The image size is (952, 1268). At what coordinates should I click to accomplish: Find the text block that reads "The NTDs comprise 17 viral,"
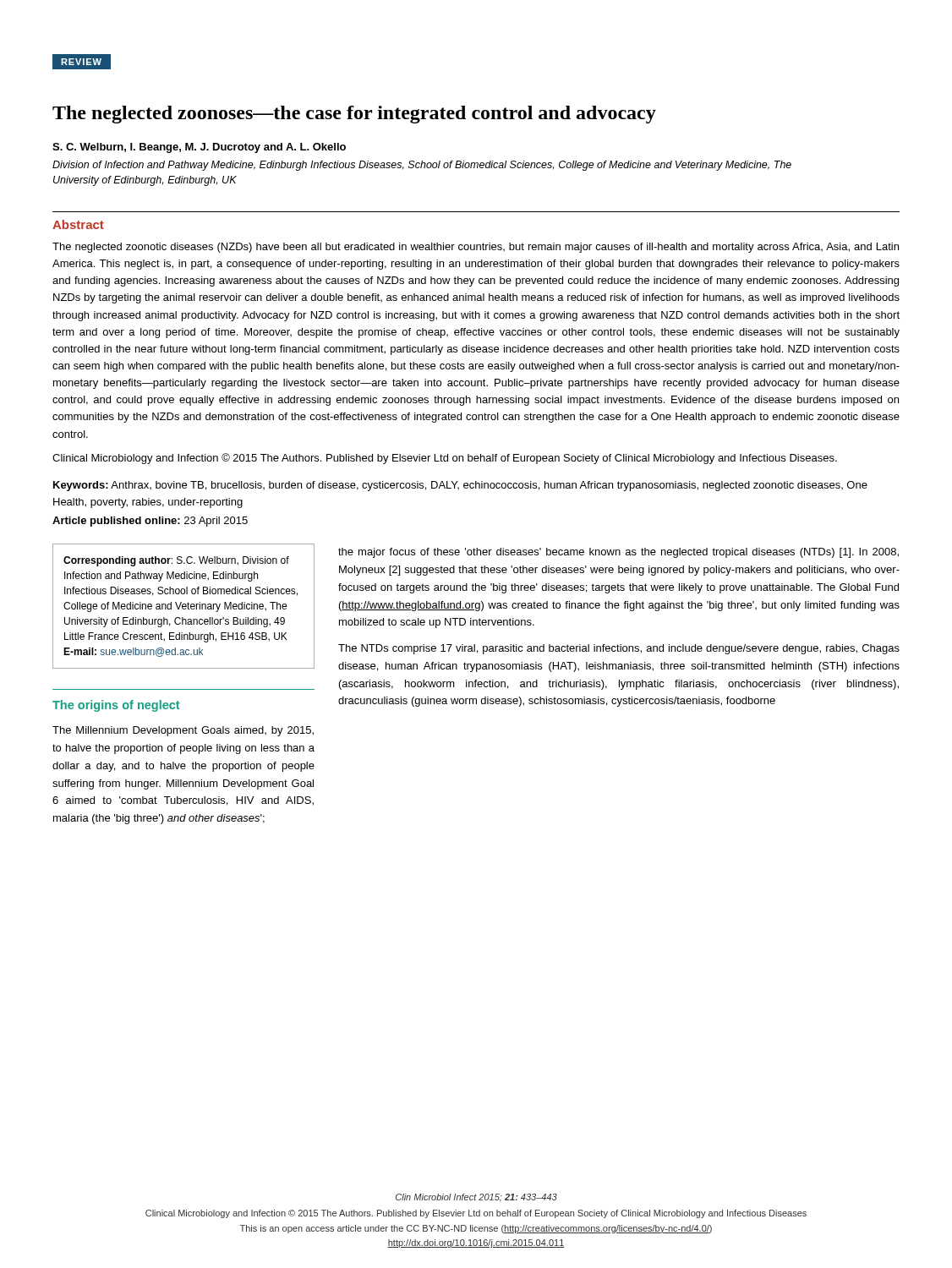click(x=619, y=675)
